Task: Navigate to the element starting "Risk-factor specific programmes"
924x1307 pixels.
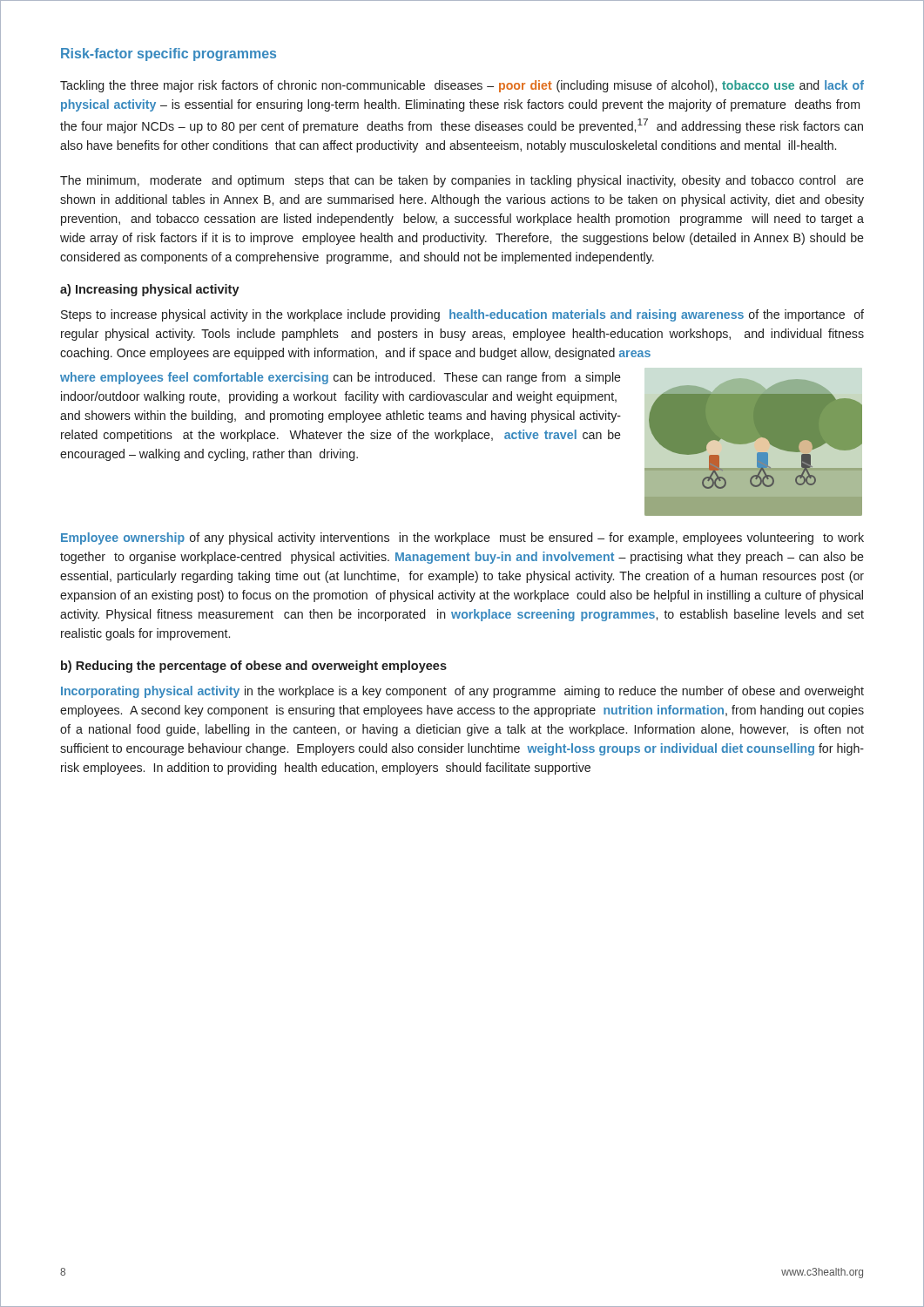Action: click(x=168, y=54)
